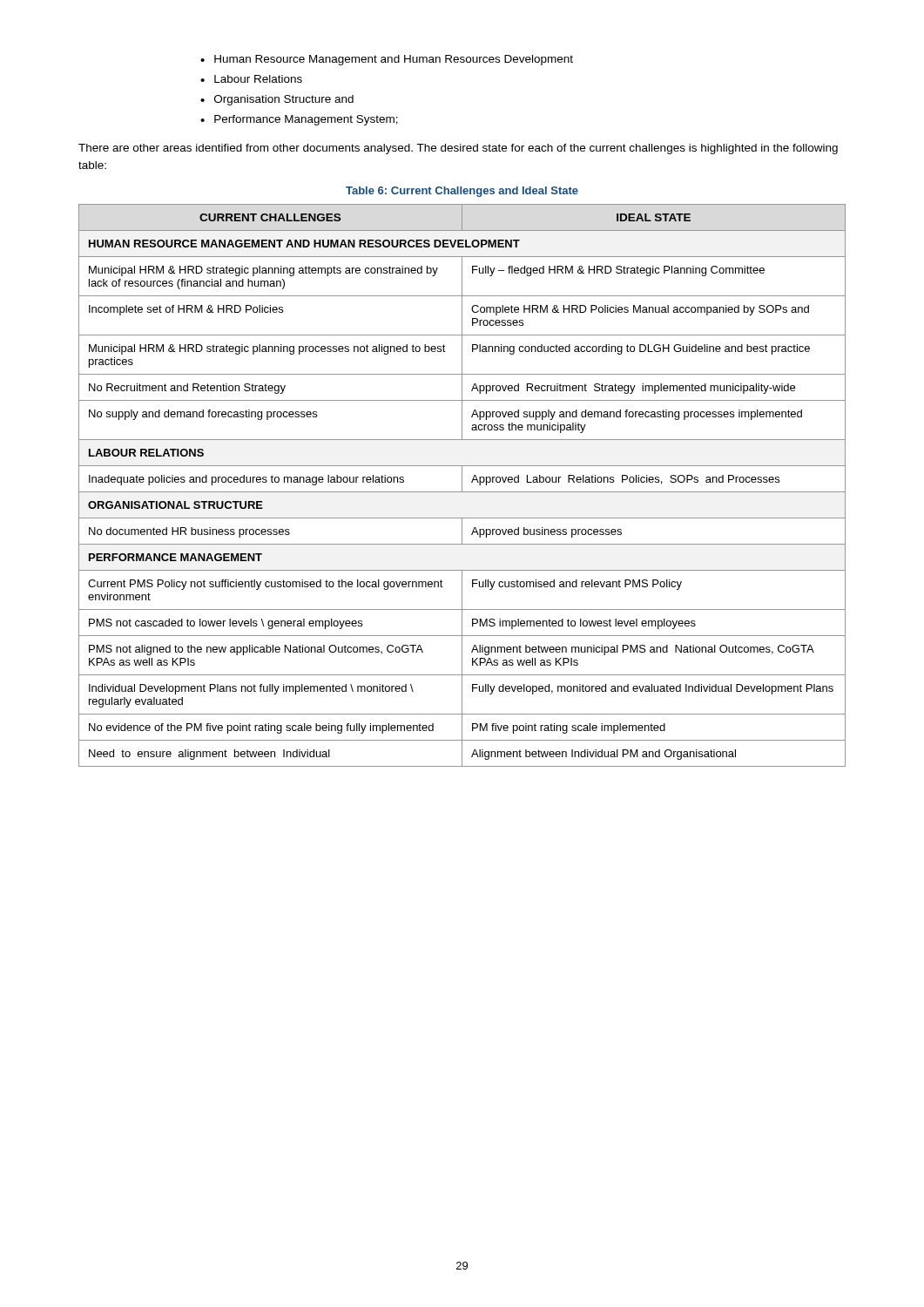Select the caption
Image resolution: width=924 pixels, height=1307 pixels.
pos(462,190)
